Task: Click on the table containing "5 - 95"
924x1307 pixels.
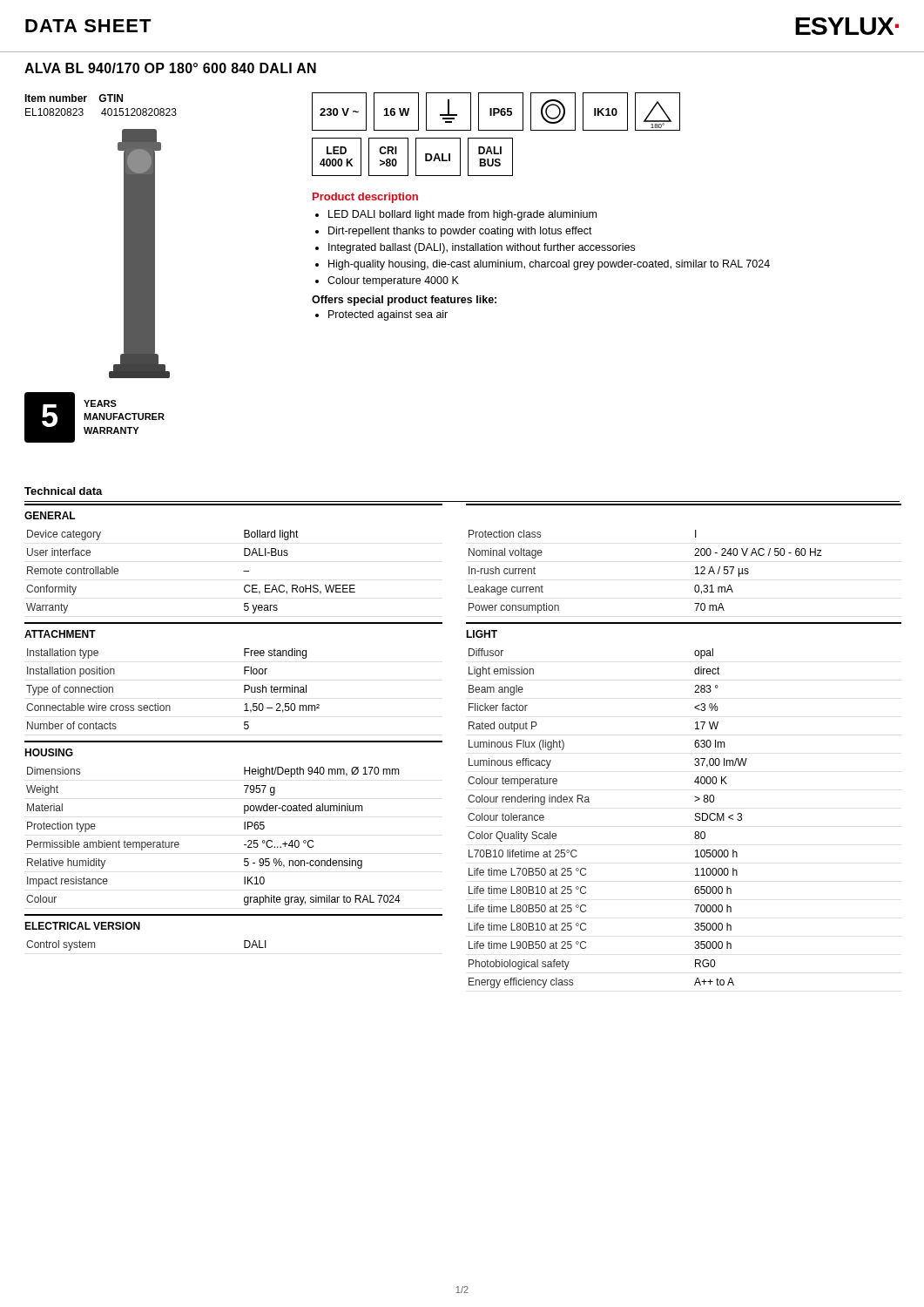Action: pos(233,825)
